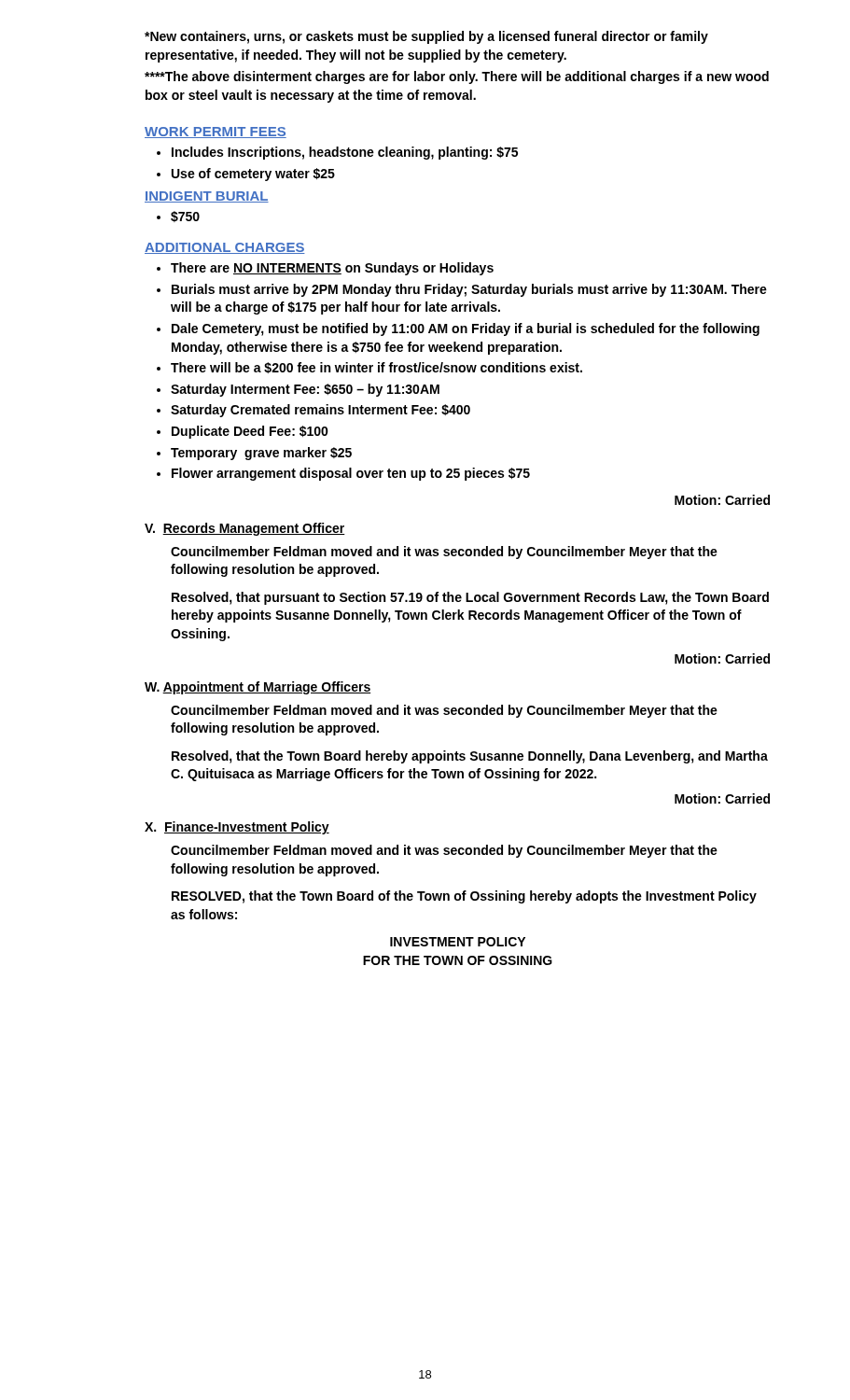Locate the element starting "INVESTMENT POLICYFOR THE TOWN"
850x1400 pixels.
(x=458, y=952)
